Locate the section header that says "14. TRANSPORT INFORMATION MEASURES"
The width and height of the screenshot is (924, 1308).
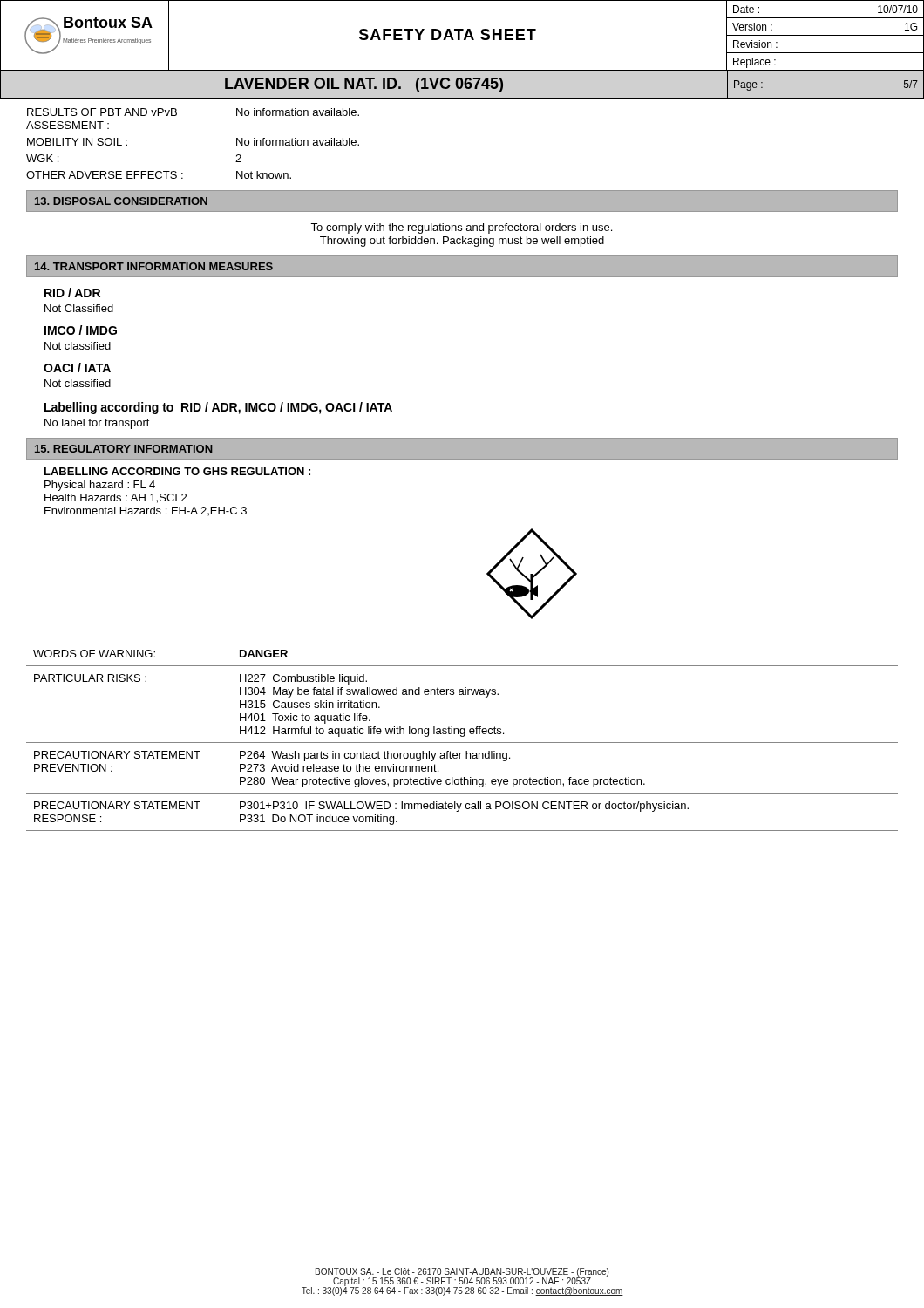[154, 266]
